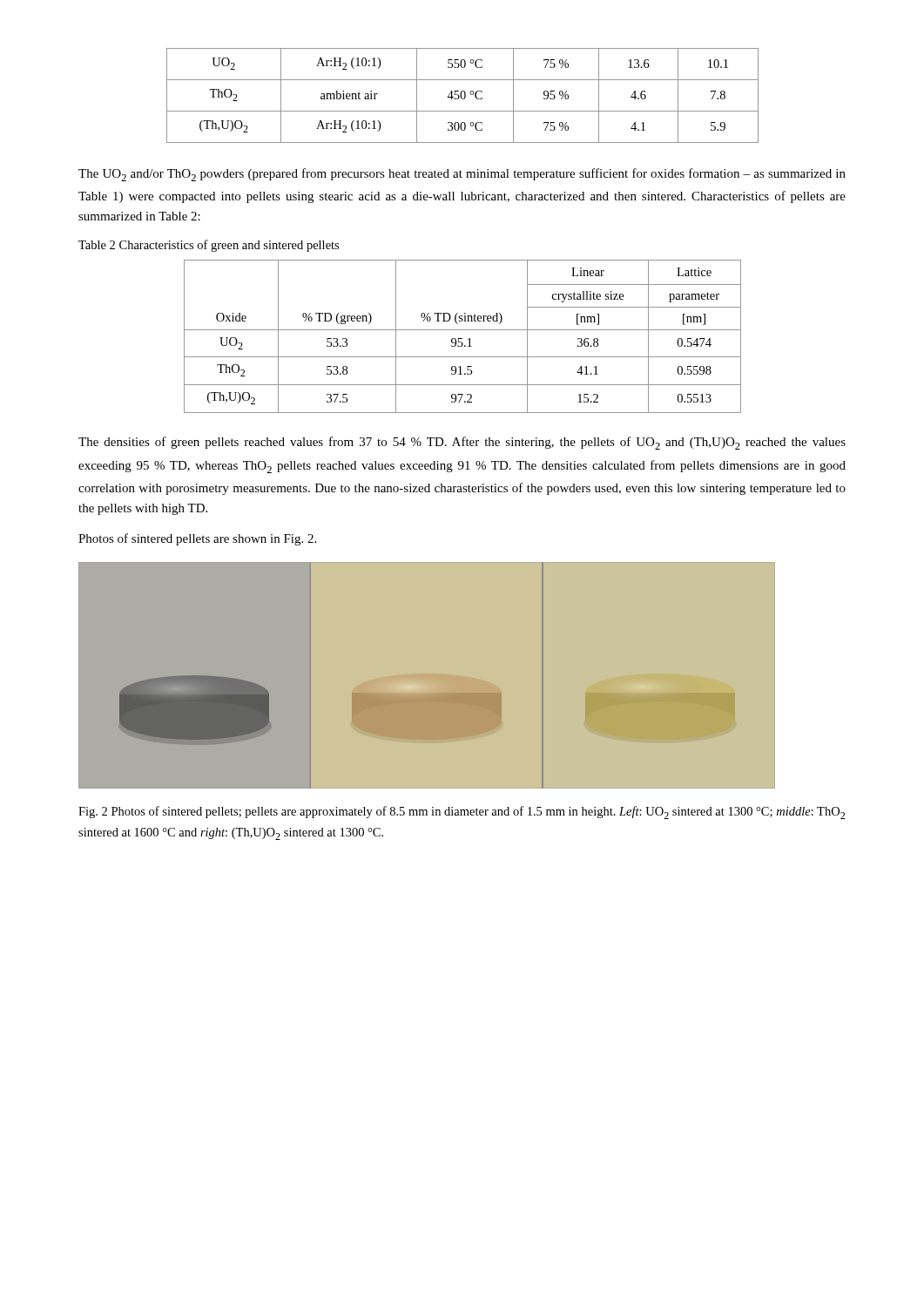The height and width of the screenshot is (1307, 924).
Task: Select the photo
Action: point(462,677)
